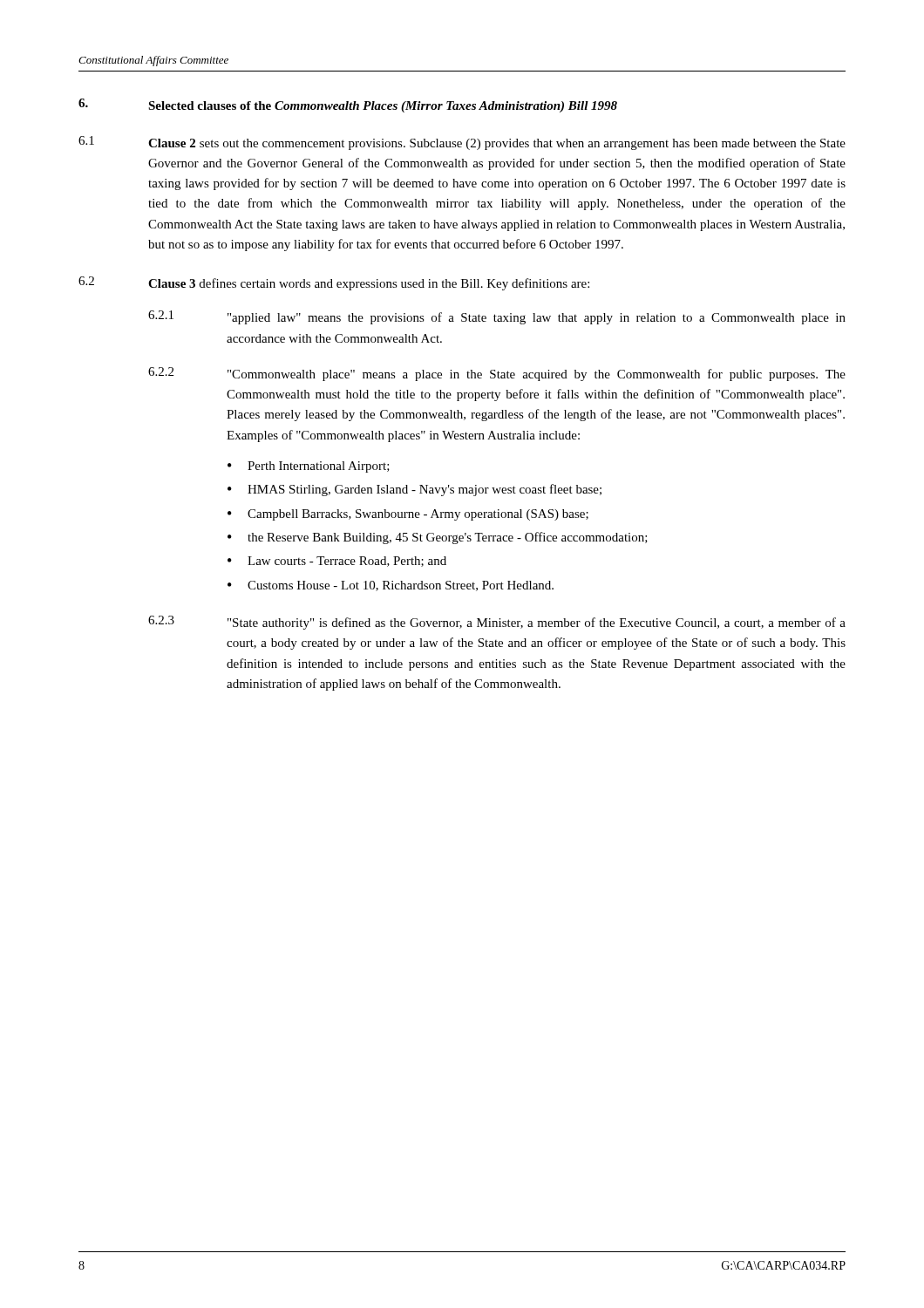The image size is (924, 1308).
Task: Locate the block of text that opens with "• Law courts - Terrace Road, Perth;"
Action: pos(337,562)
